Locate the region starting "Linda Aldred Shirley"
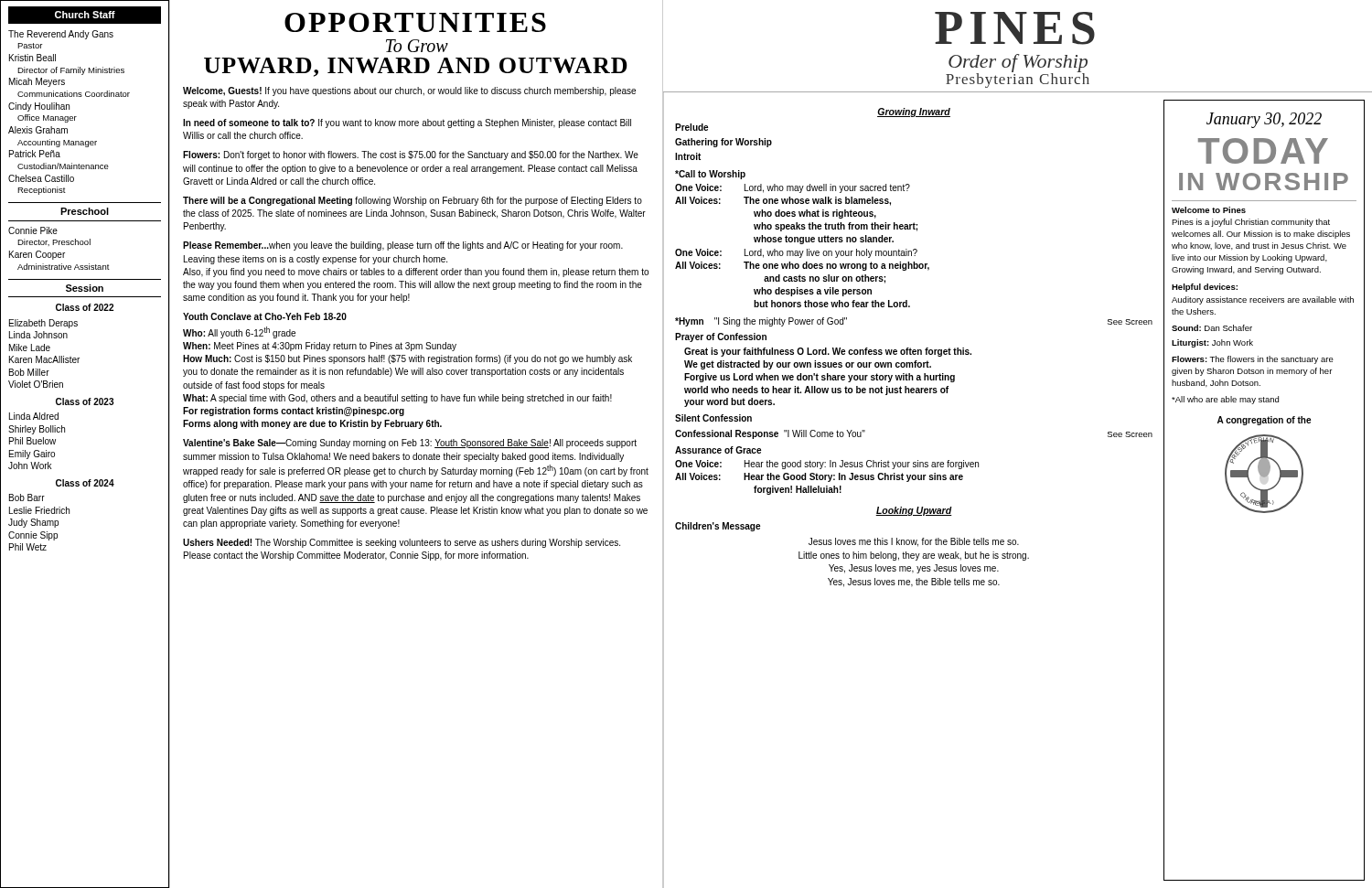 click(x=34, y=416)
